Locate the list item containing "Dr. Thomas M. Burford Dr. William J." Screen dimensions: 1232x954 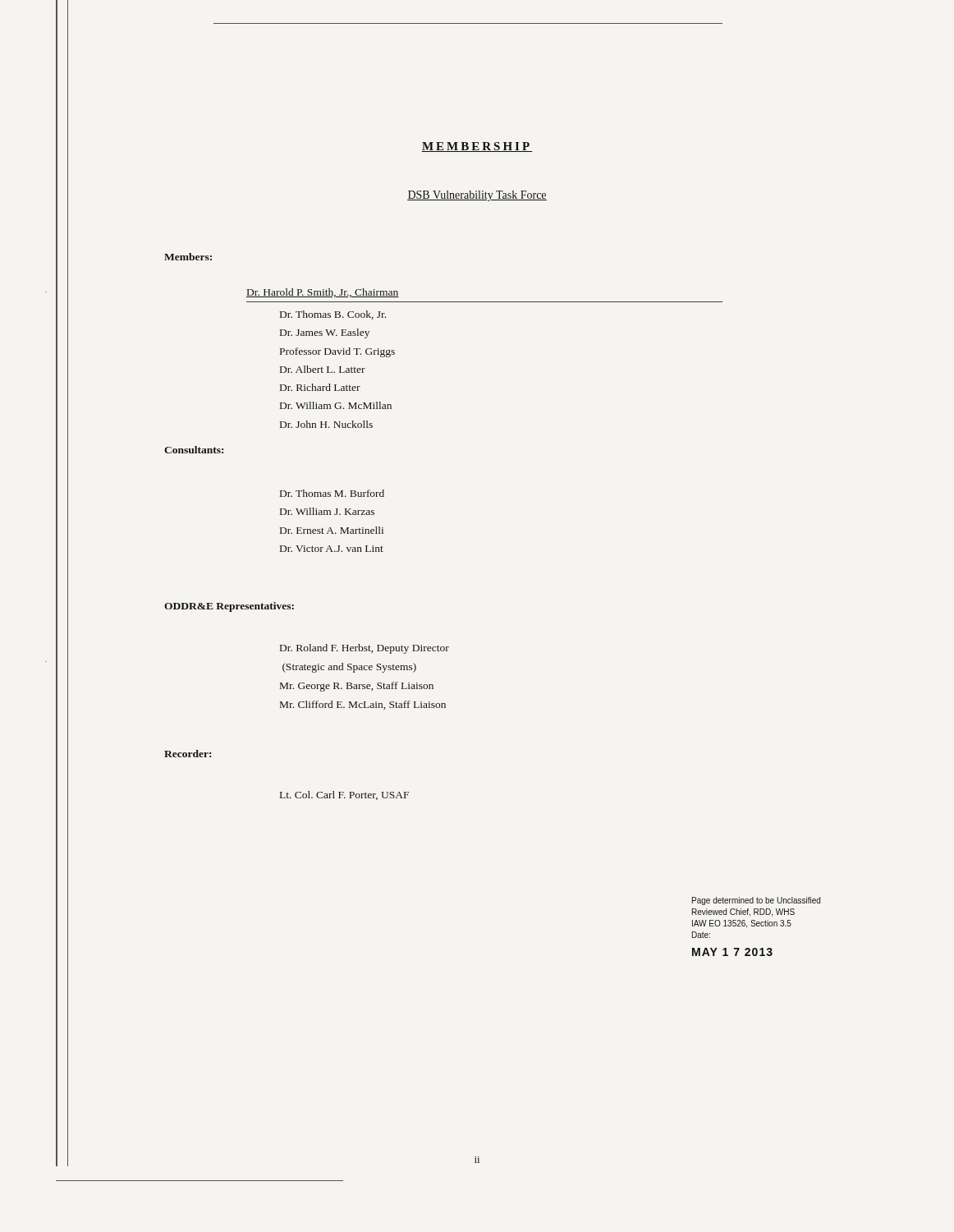(x=332, y=521)
